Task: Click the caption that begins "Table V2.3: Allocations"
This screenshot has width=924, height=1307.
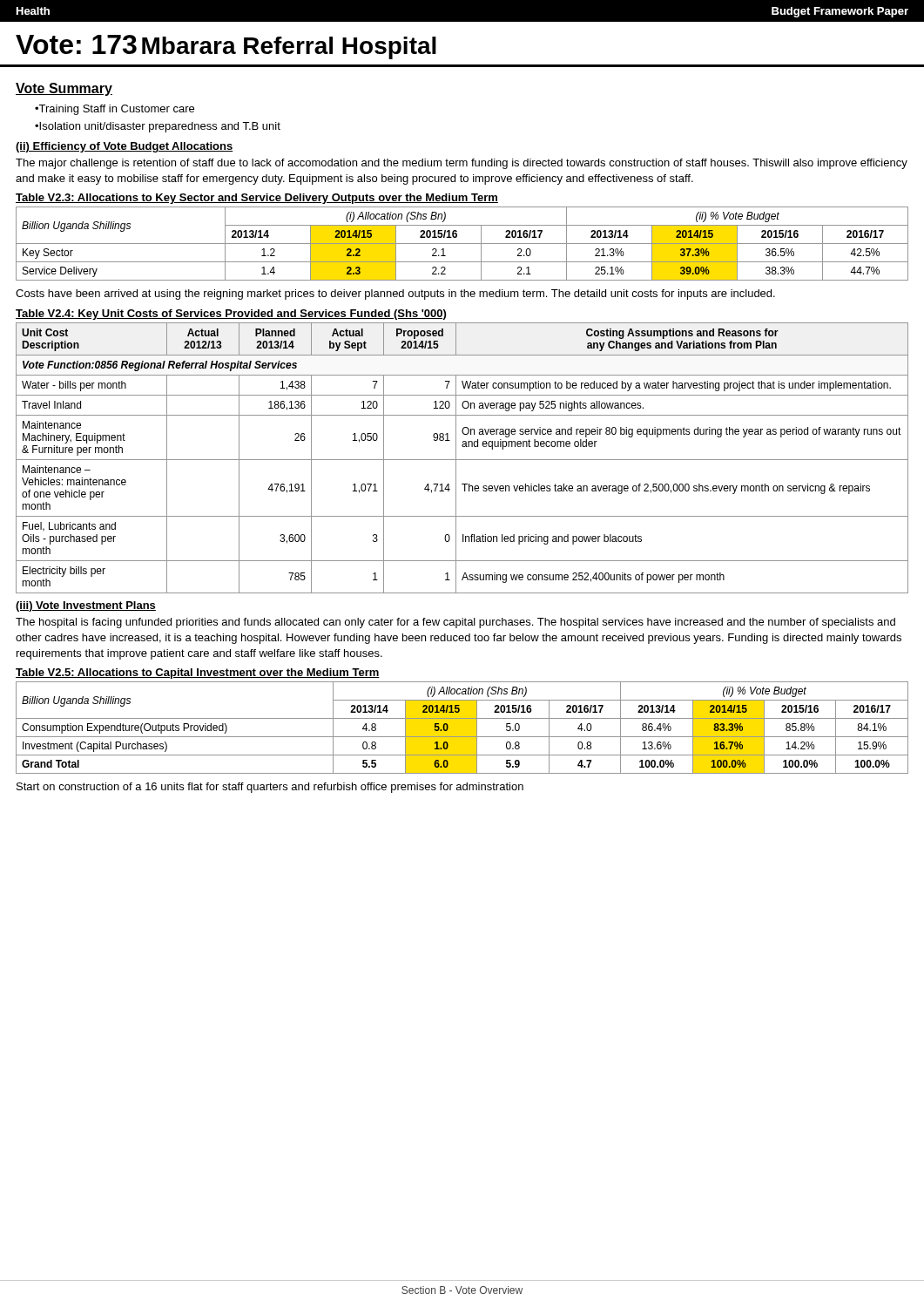Action: [257, 198]
